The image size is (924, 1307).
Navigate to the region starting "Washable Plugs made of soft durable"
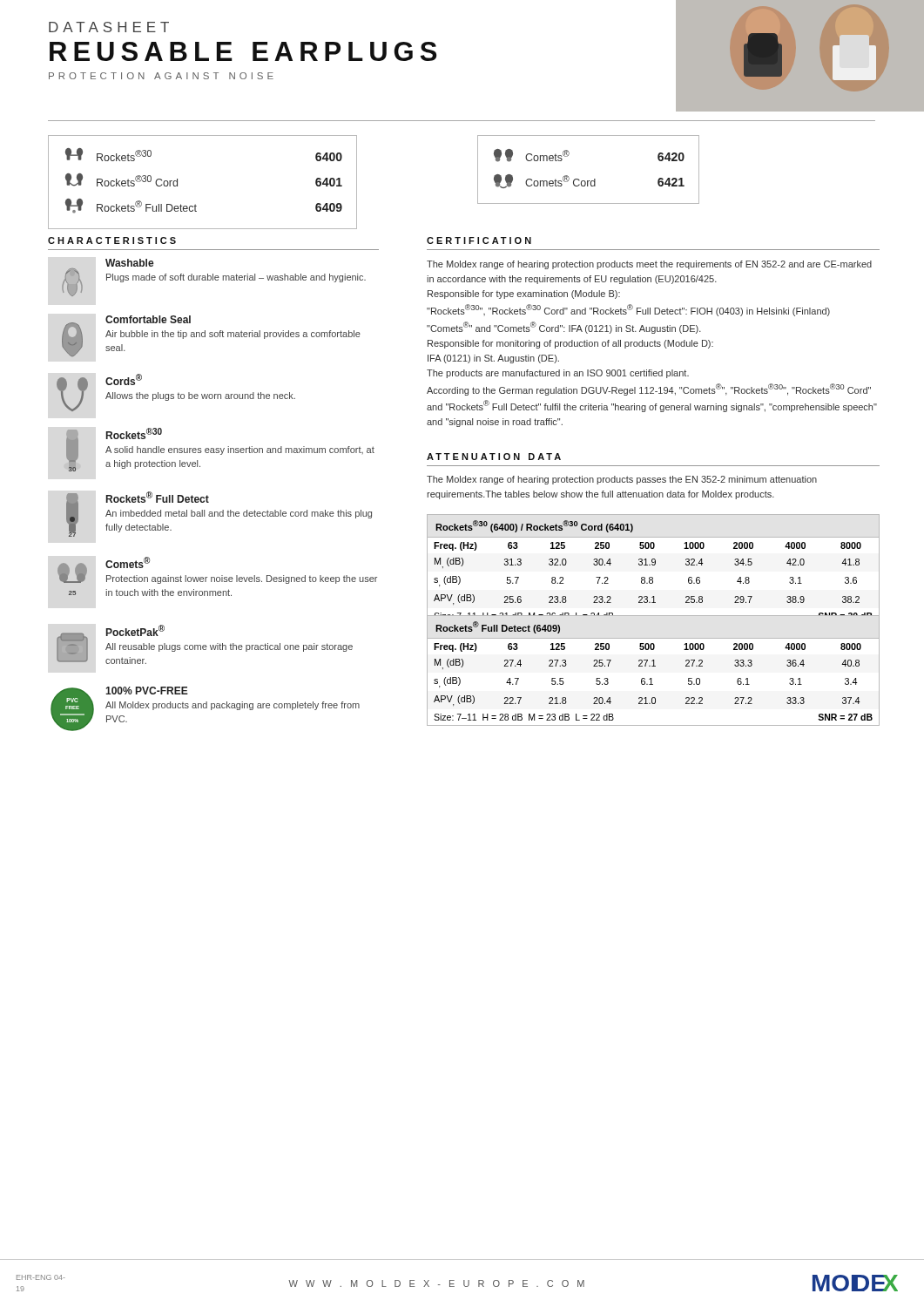click(207, 281)
